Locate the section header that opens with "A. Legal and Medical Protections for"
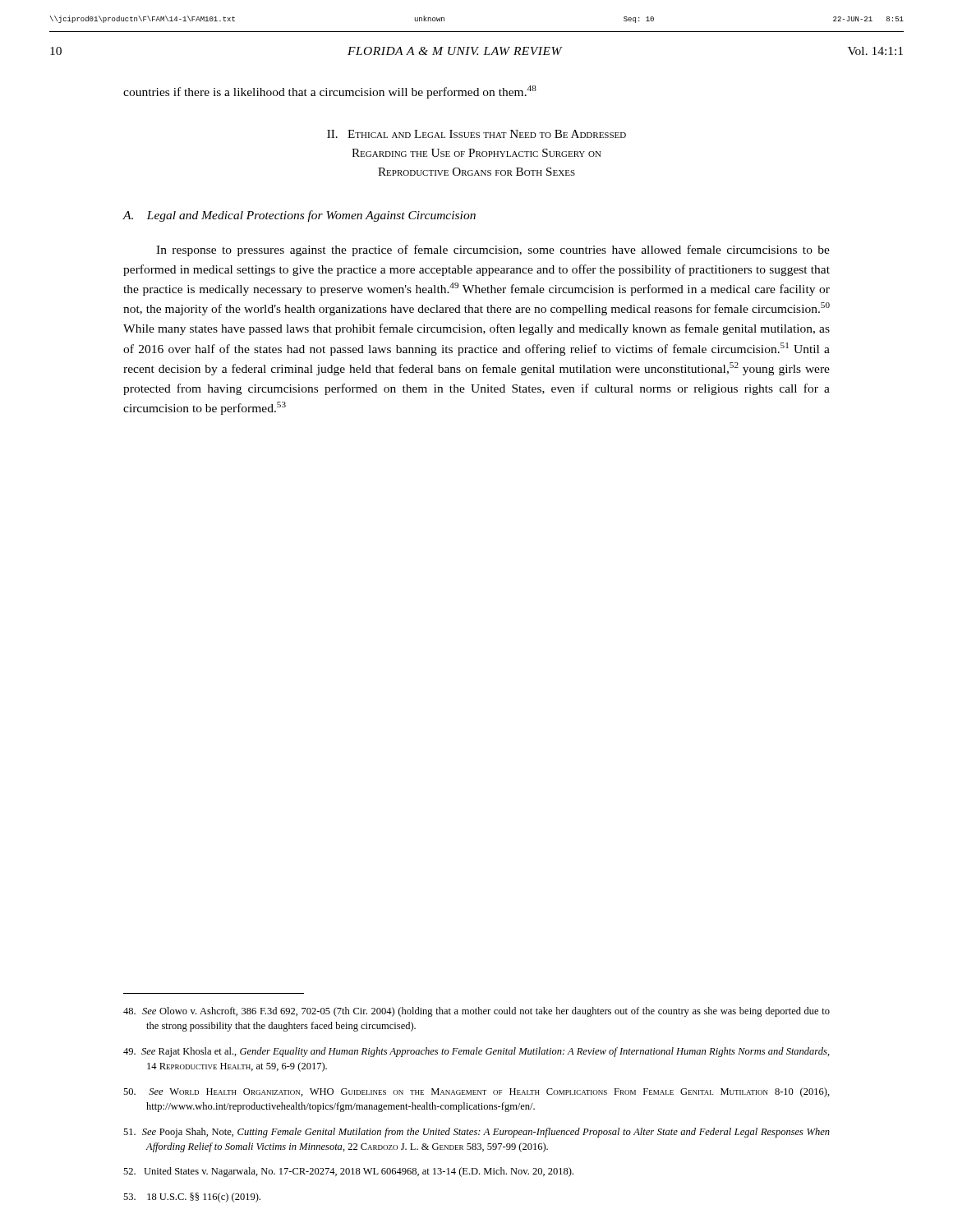 click(476, 215)
